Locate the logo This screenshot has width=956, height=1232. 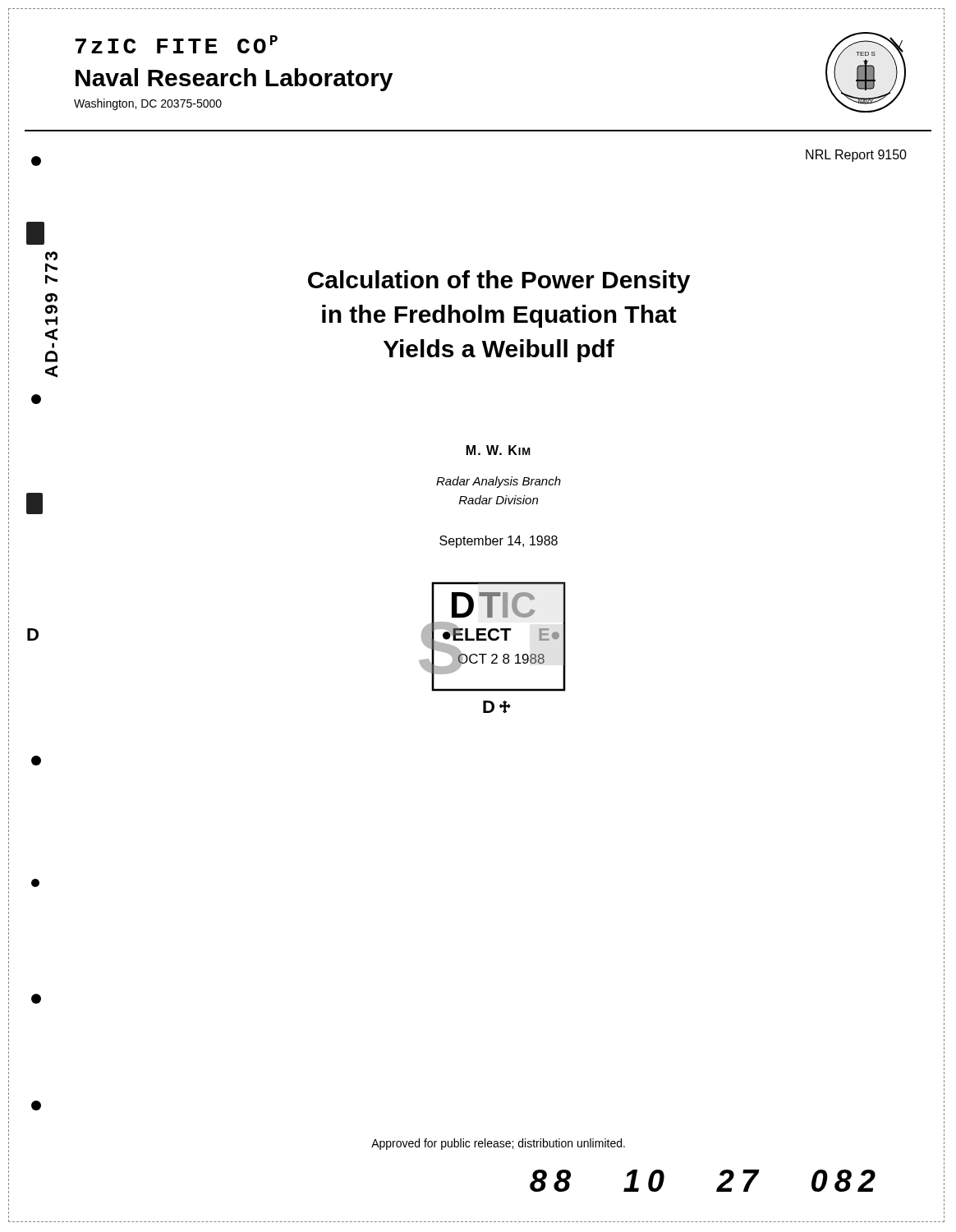click(x=866, y=72)
